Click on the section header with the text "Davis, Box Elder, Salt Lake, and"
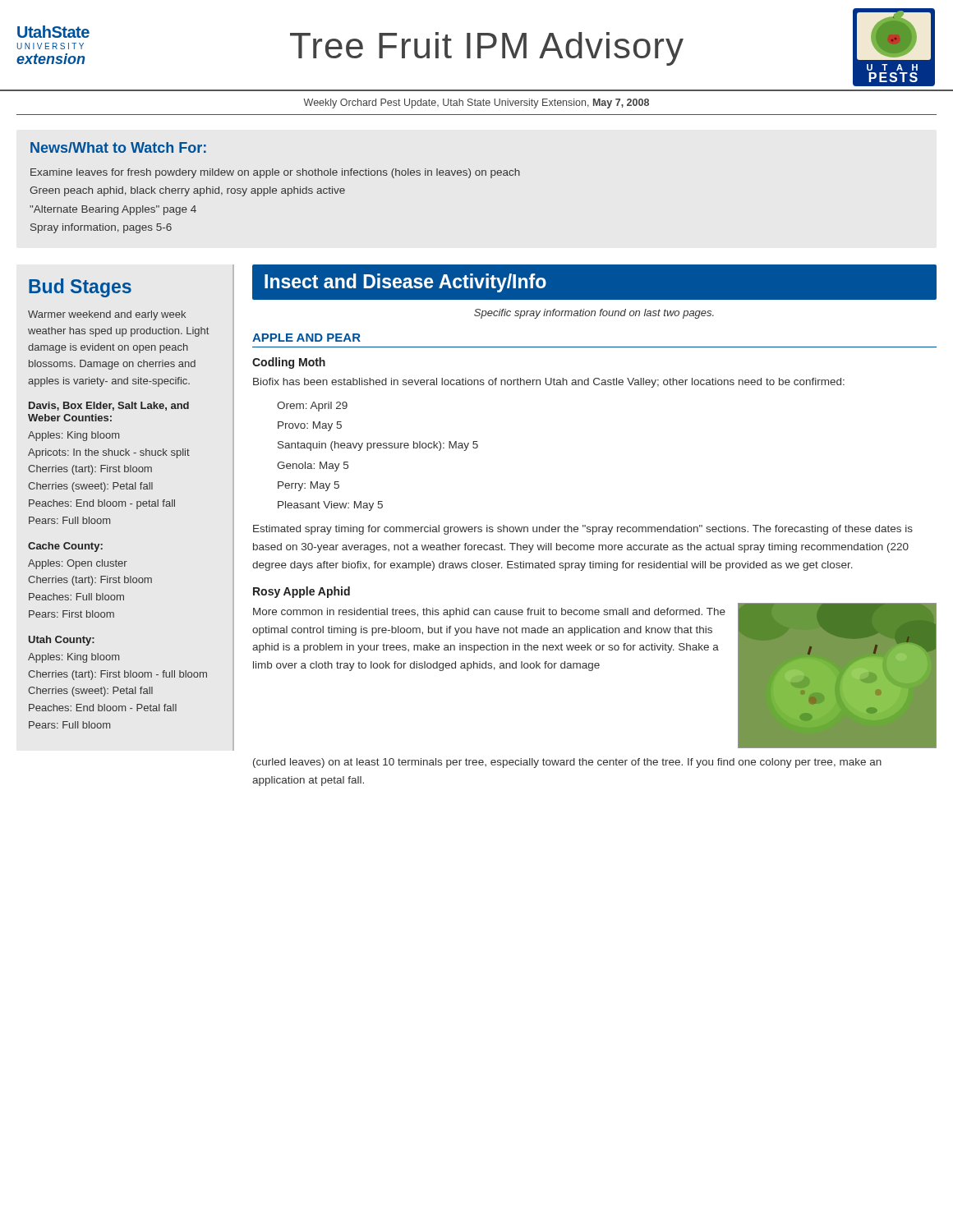Viewport: 953px width, 1232px height. 109,411
